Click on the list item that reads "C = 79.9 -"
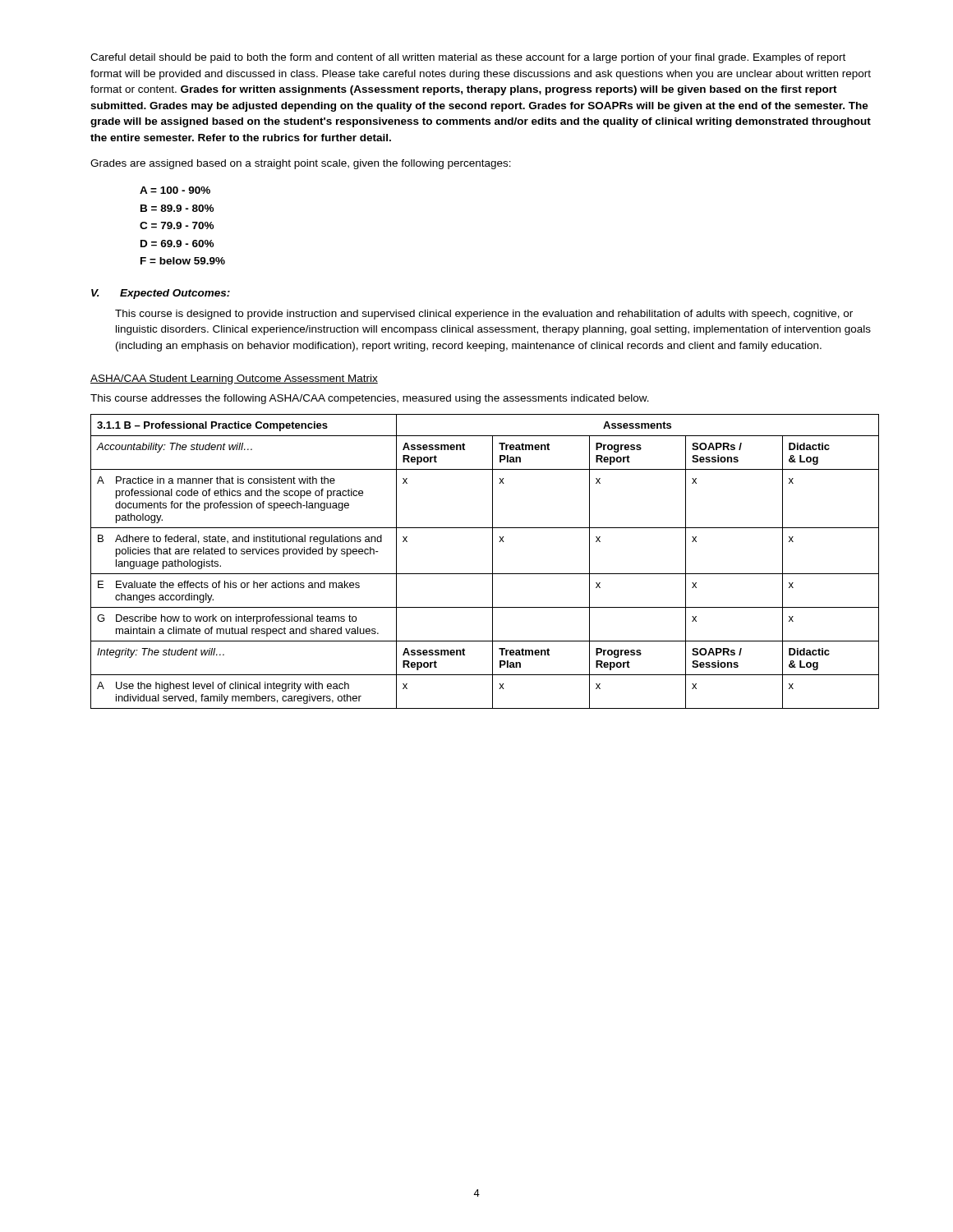The width and height of the screenshot is (953, 1232). coord(177,226)
